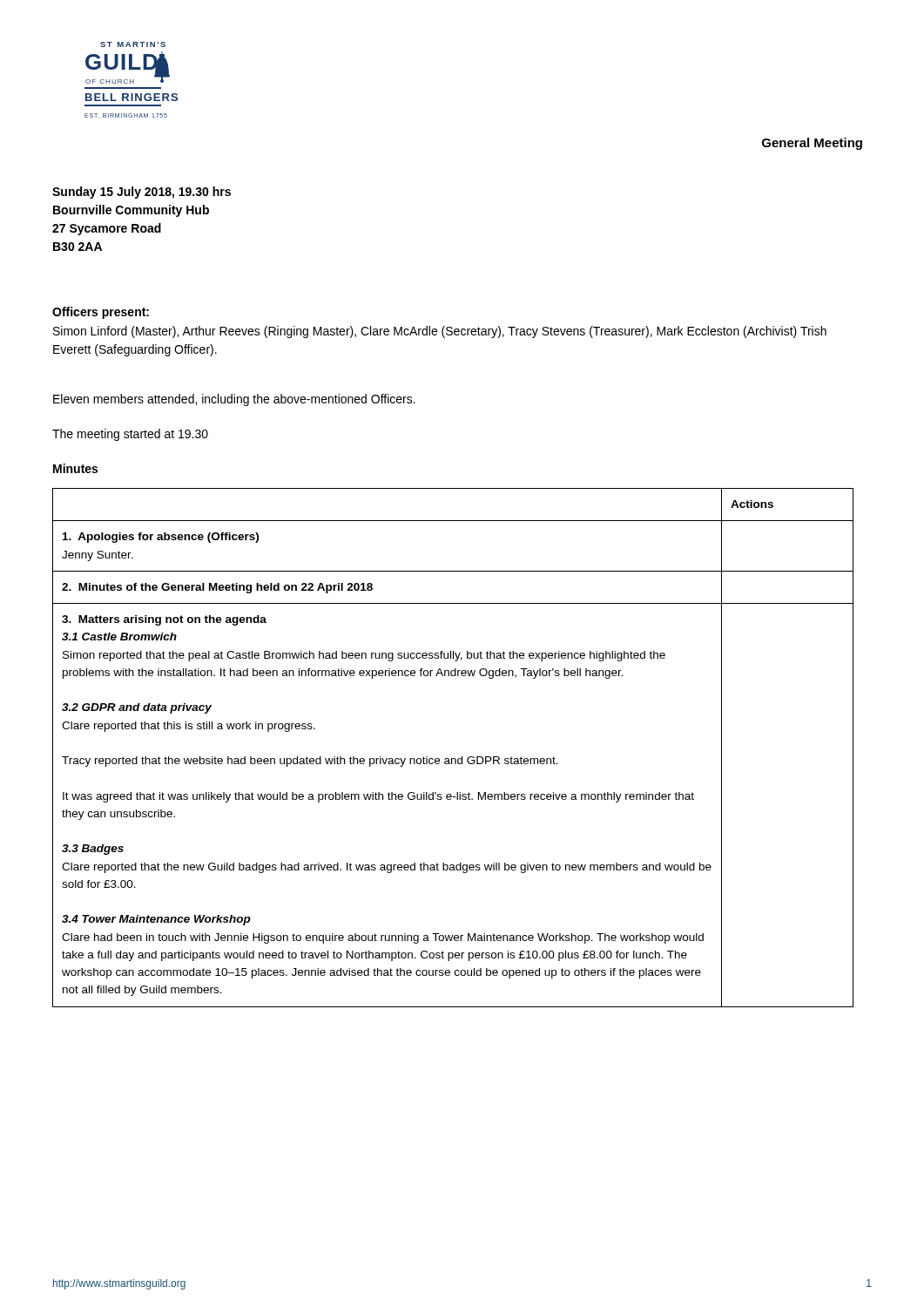924x1307 pixels.
Task: Navigate to the region starting "Sunday 15 July 2018, 19.30 hrs"
Action: 142,220
